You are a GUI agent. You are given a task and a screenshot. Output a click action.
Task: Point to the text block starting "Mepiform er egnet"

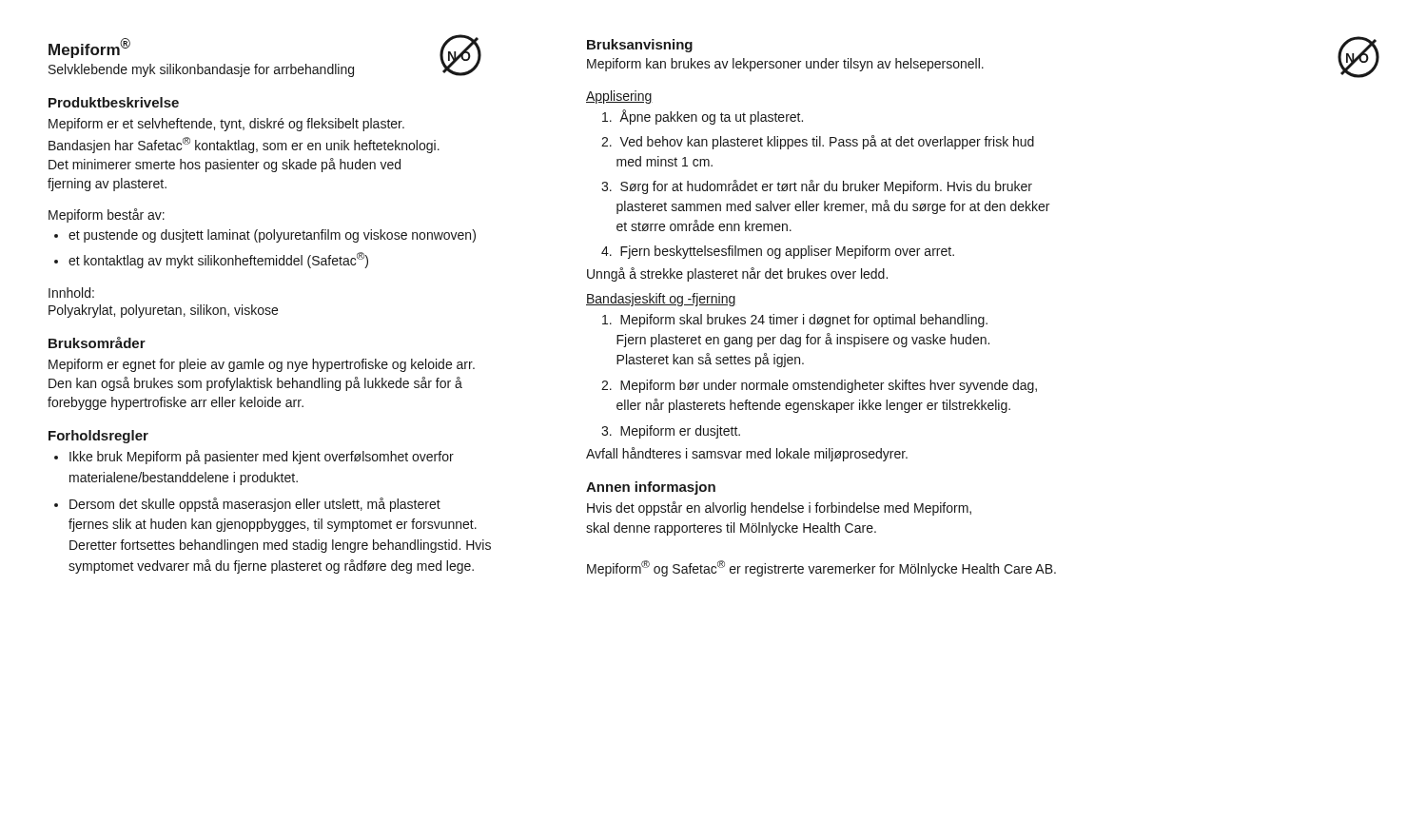coord(283,383)
